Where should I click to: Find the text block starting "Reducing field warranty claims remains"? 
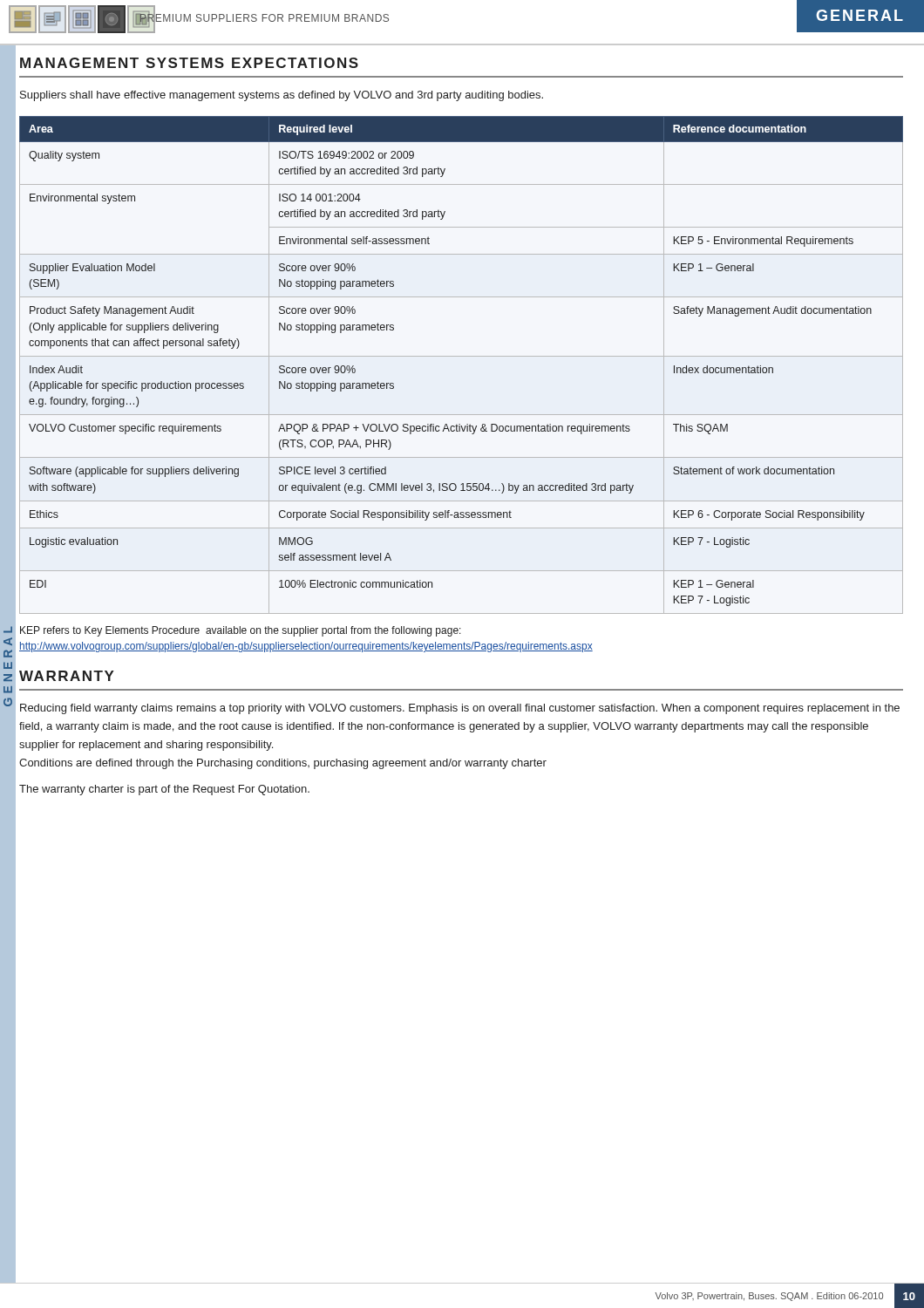(x=460, y=735)
